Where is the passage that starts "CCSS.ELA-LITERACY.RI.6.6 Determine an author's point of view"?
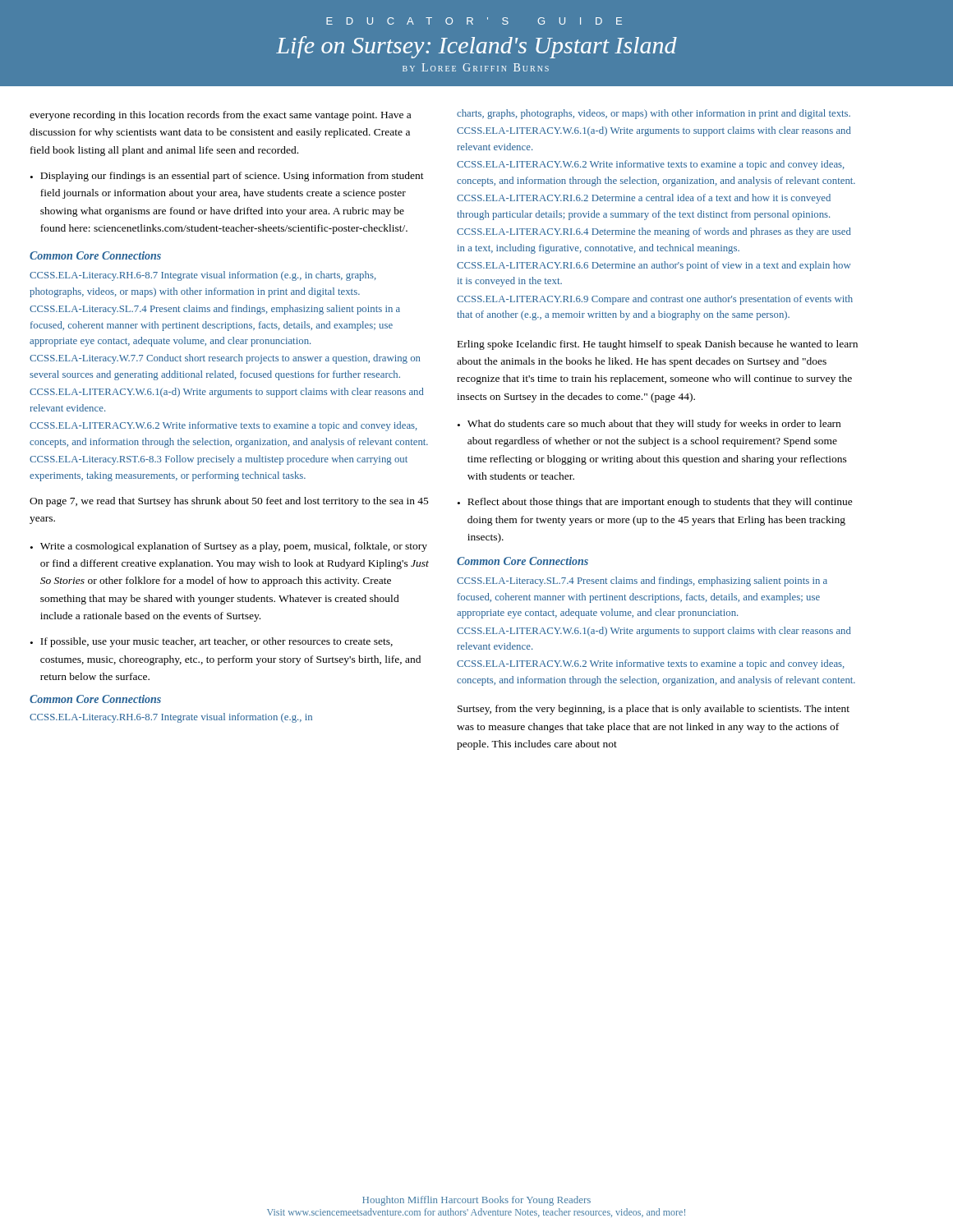Screen dimensions: 1232x953 (x=654, y=273)
